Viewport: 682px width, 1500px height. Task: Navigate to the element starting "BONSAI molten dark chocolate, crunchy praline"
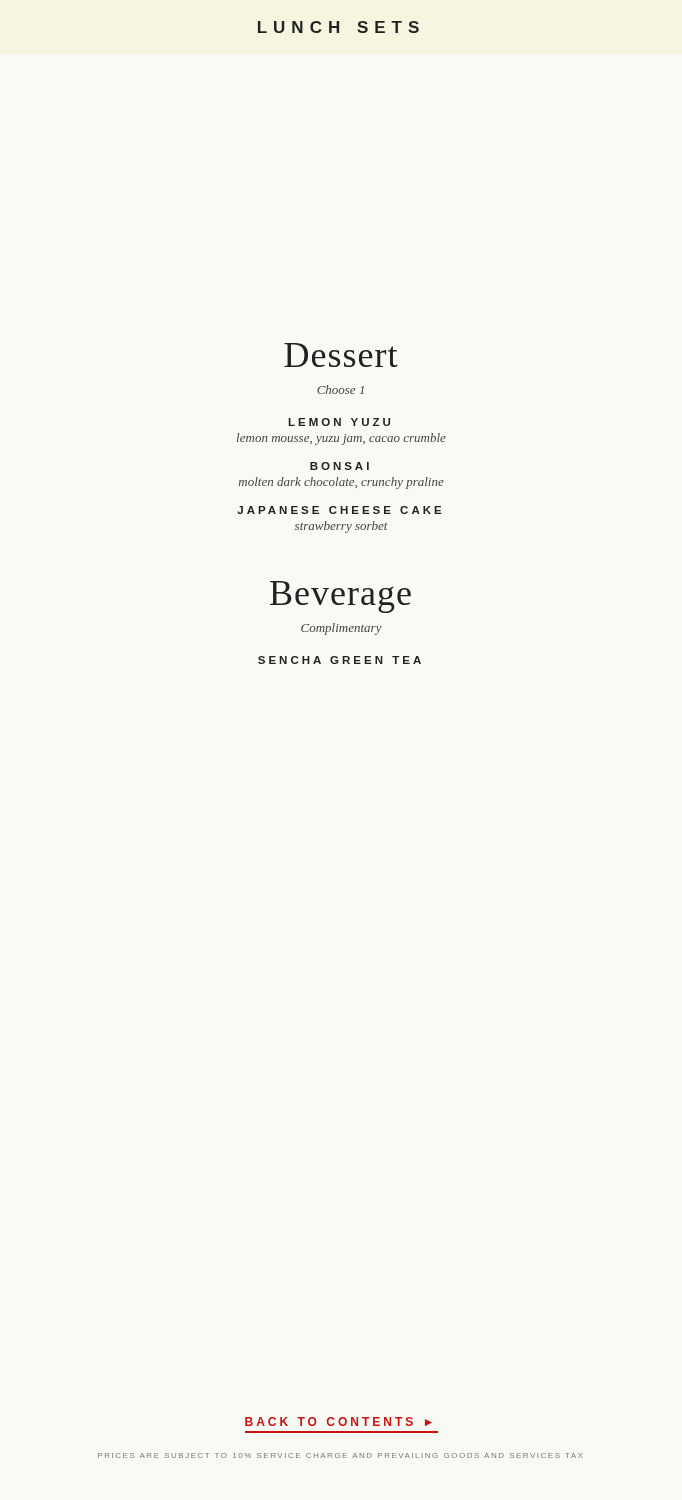341,475
